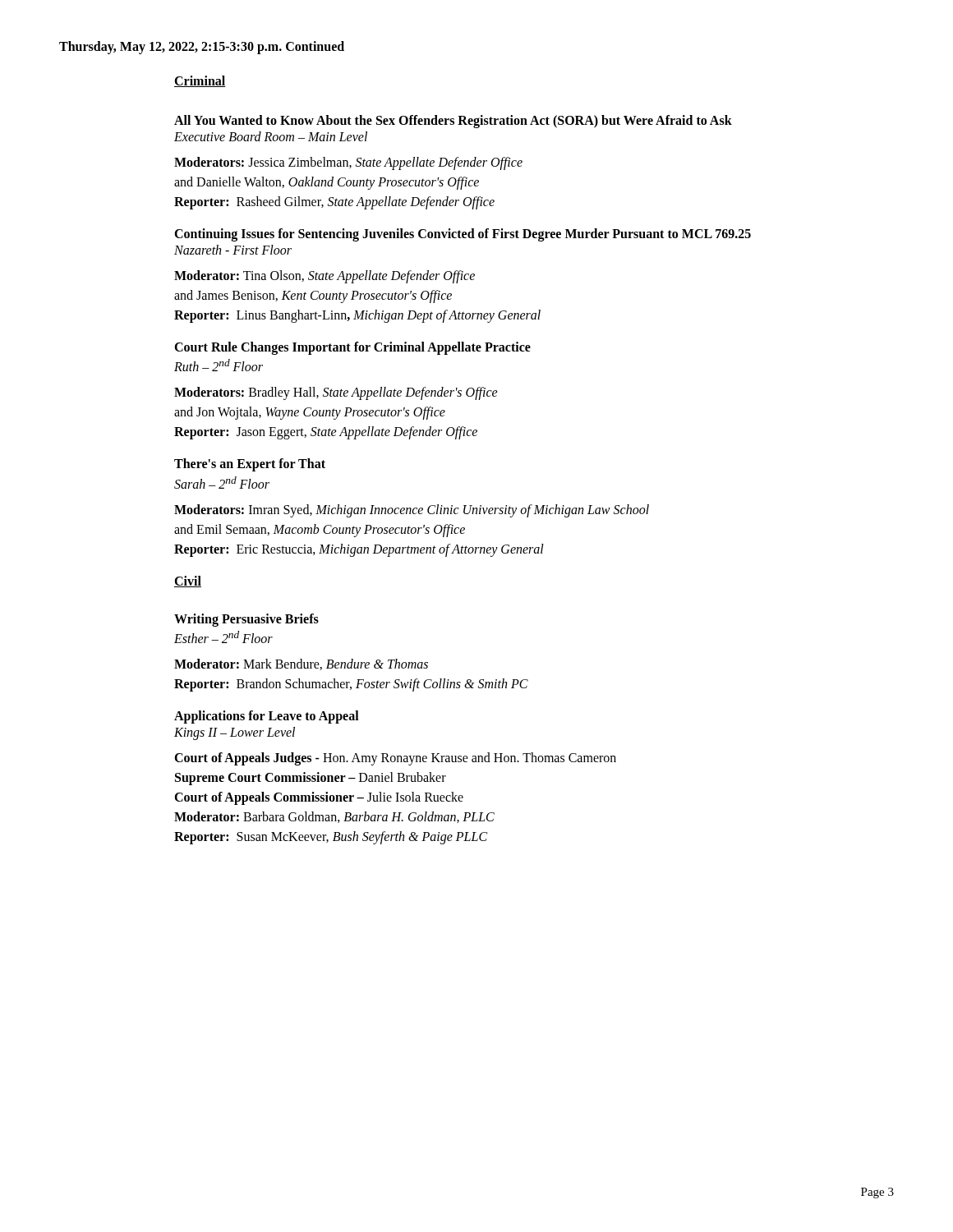Viewport: 953px width, 1232px height.
Task: Find the block starting "Writing Persuasive Briefs"
Action: coord(246,619)
